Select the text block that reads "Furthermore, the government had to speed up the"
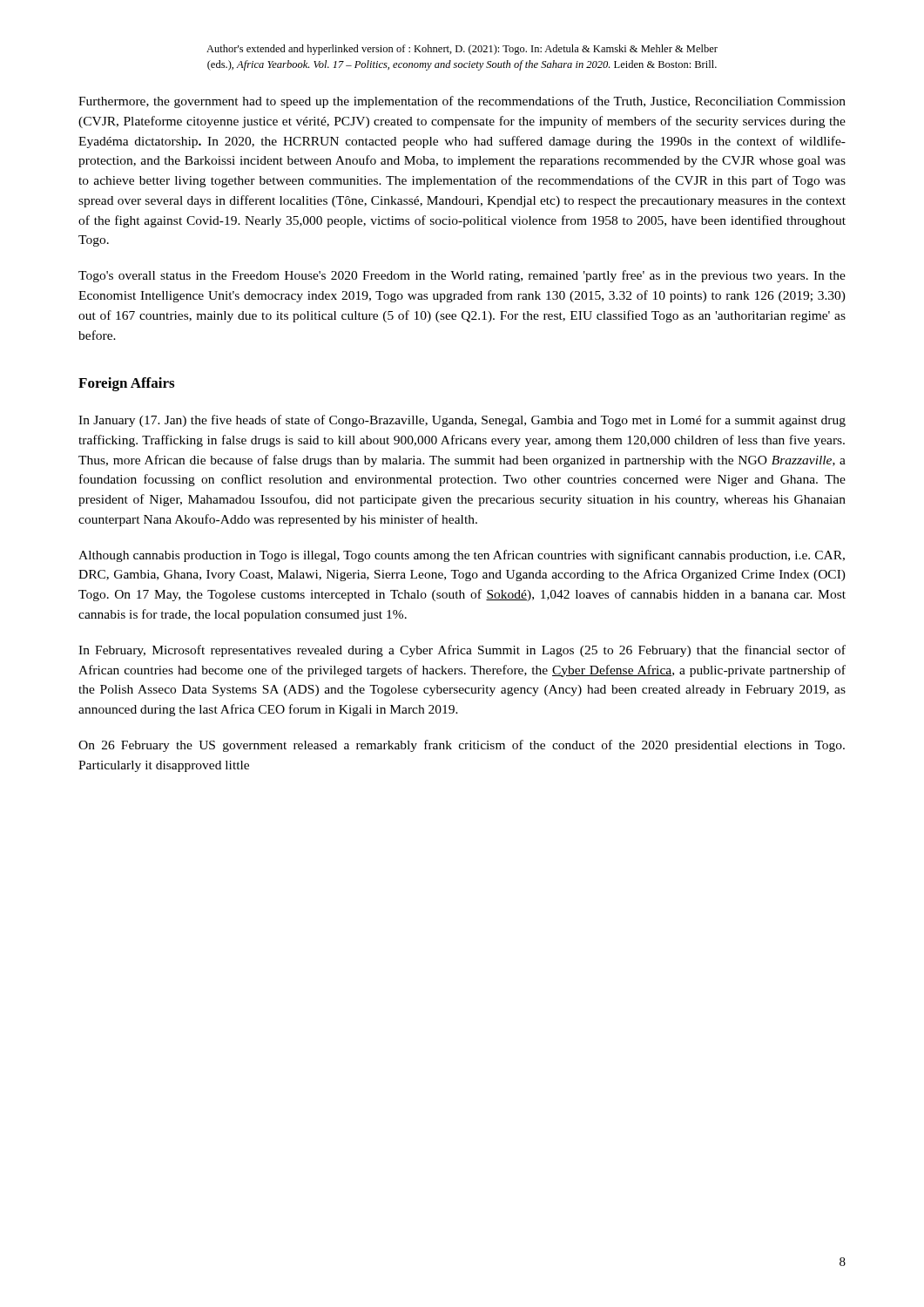This screenshot has width=924, height=1307. (462, 170)
